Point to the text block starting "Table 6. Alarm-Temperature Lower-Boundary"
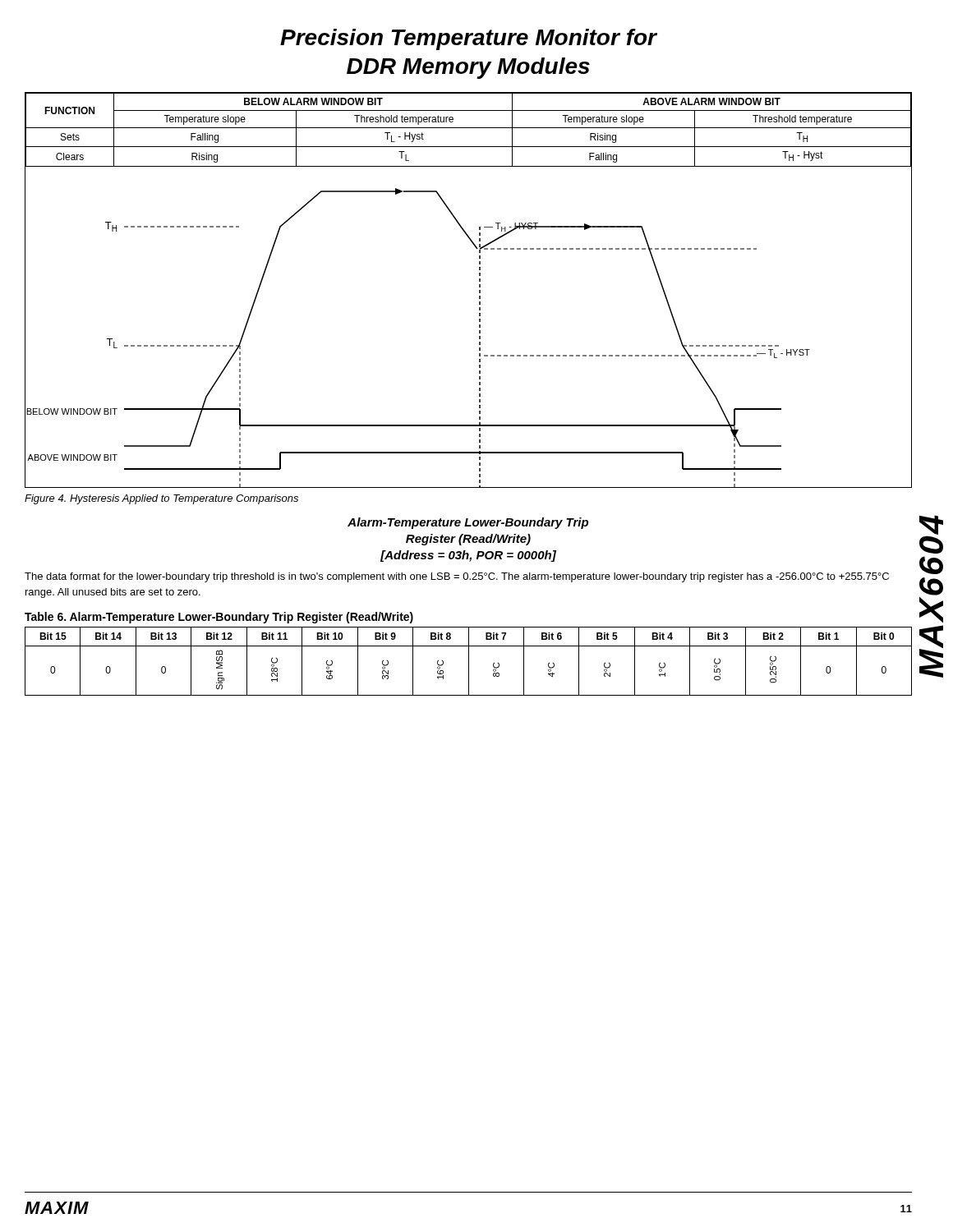The width and height of the screenshot is (953, 1232). coord(219,616)
